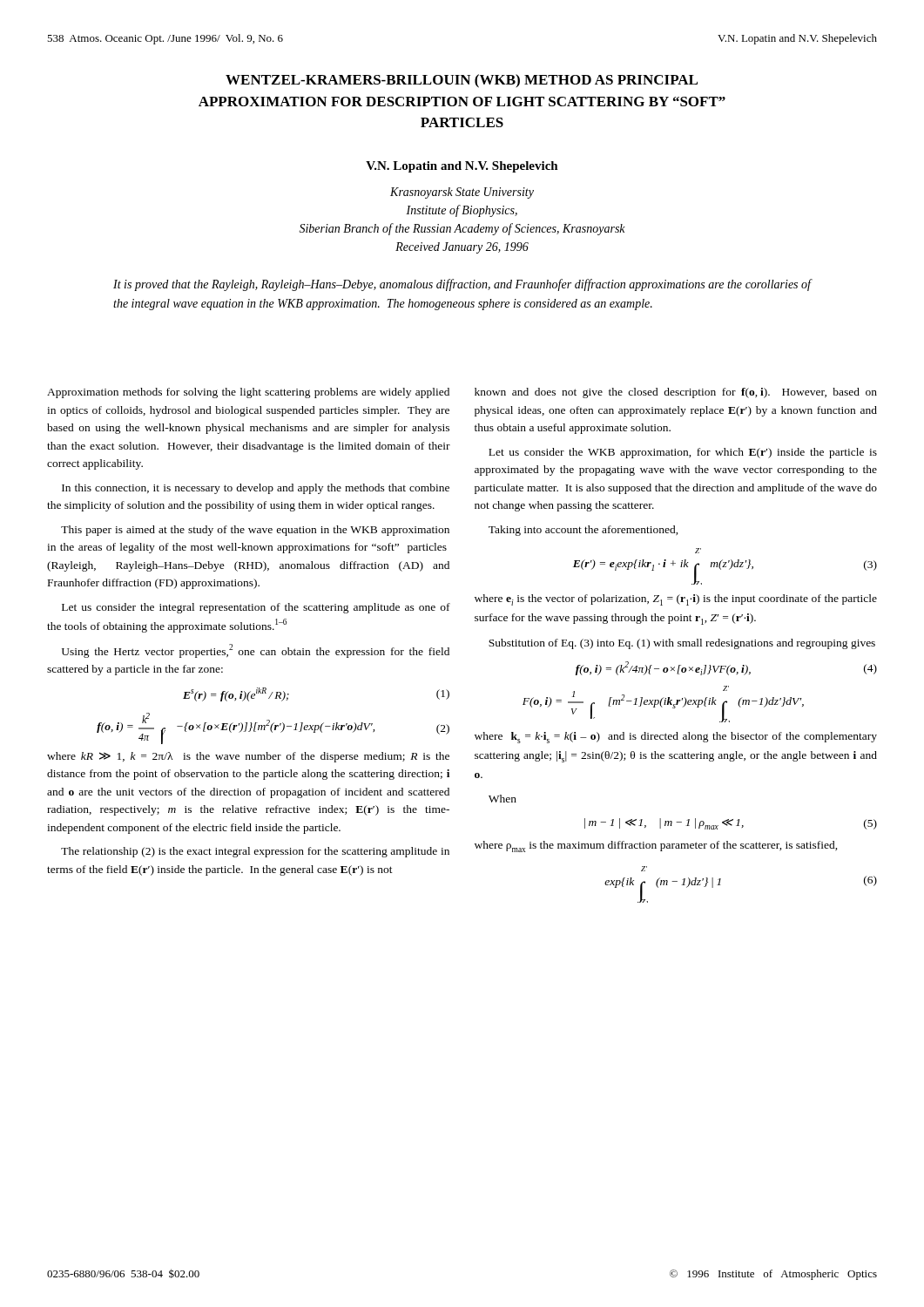The height and width of the screenshot is (1307, 924).
Task: Point to the text starting "It is proved that the Rayleigh,"
Action: (x=462, y=294)
